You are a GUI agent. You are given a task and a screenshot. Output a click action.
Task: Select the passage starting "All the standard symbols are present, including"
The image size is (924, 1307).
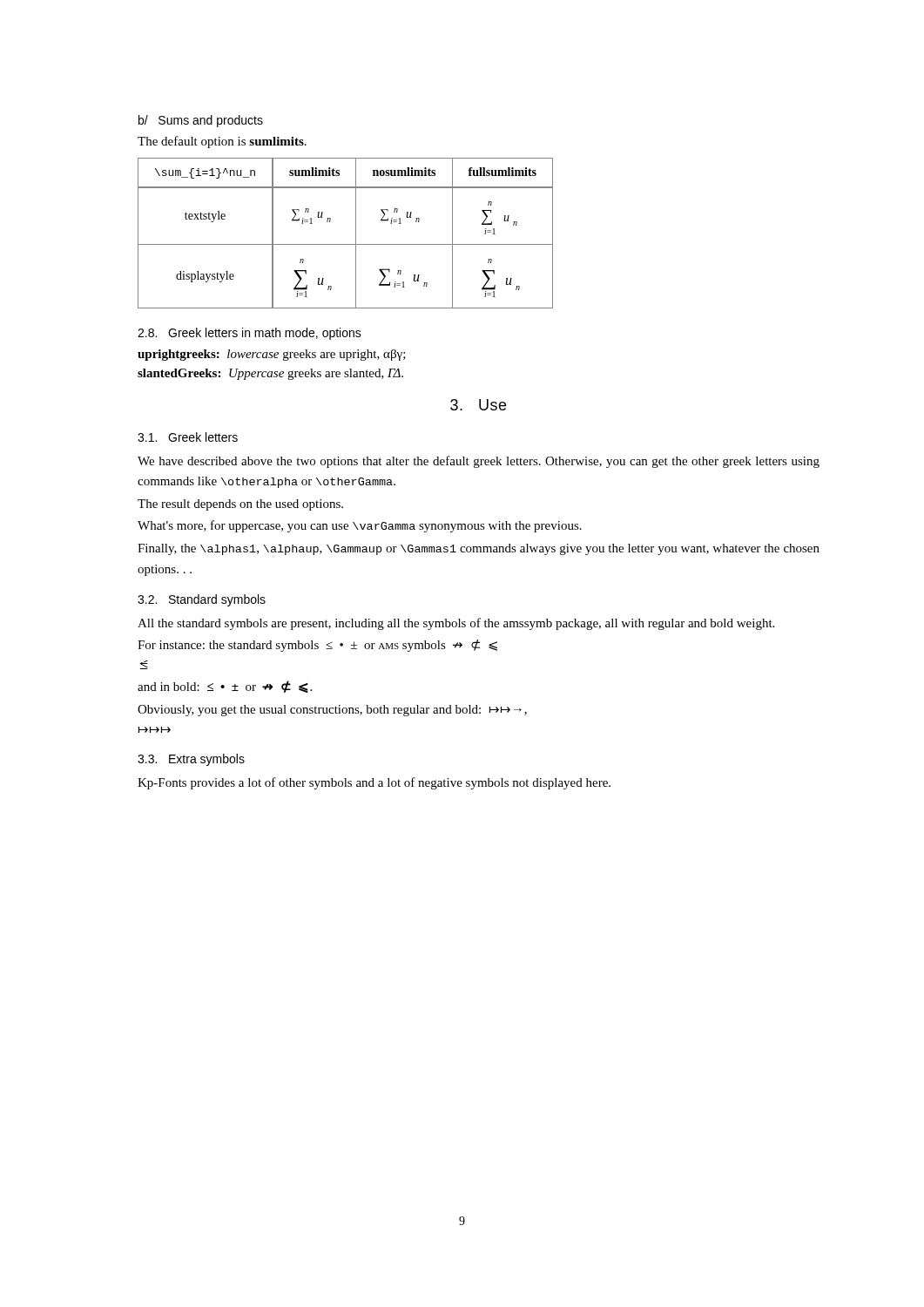tap(457, 623)
